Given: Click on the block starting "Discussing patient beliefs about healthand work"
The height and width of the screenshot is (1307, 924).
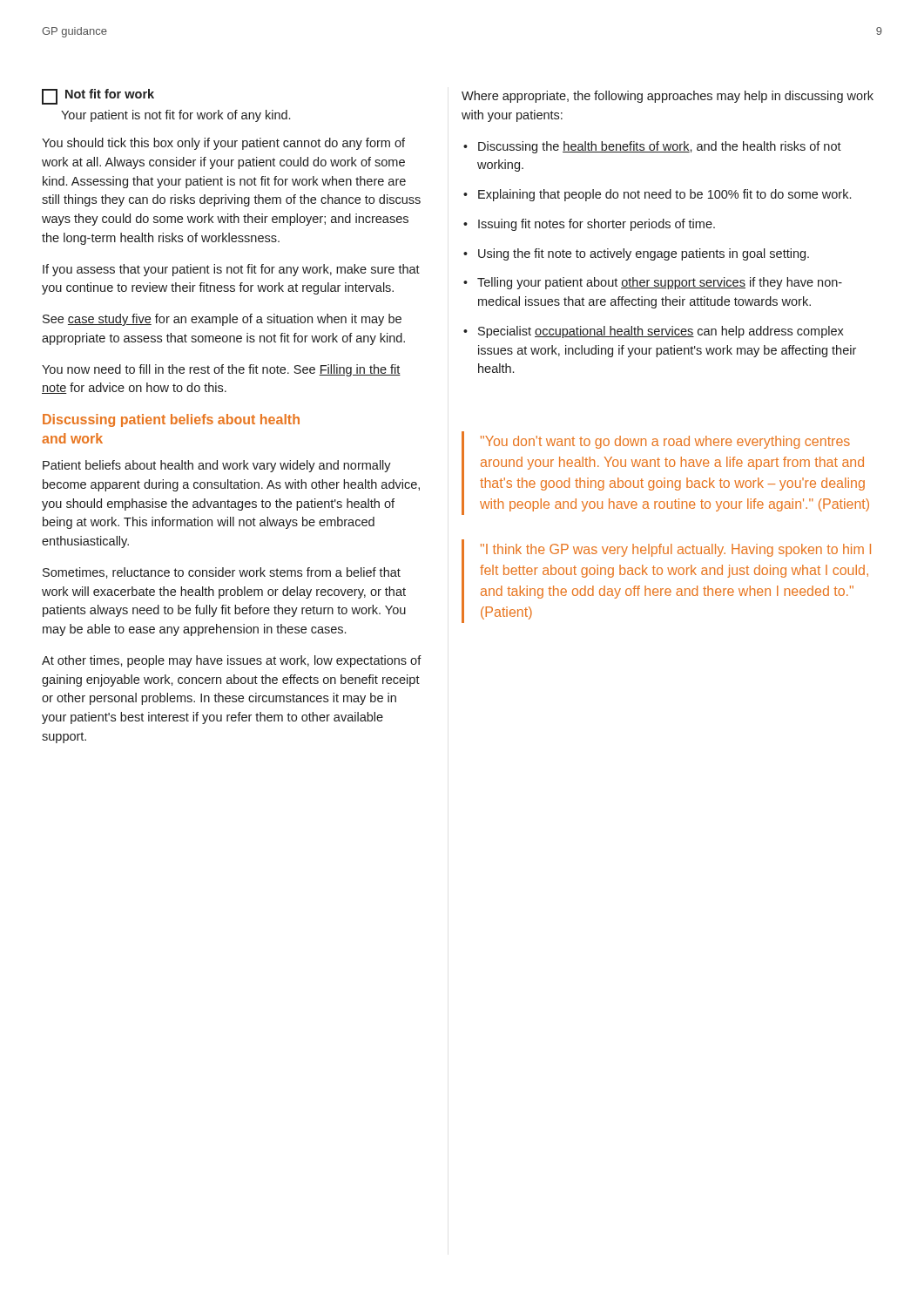Looking at the screenshot, I should [233, 429].
